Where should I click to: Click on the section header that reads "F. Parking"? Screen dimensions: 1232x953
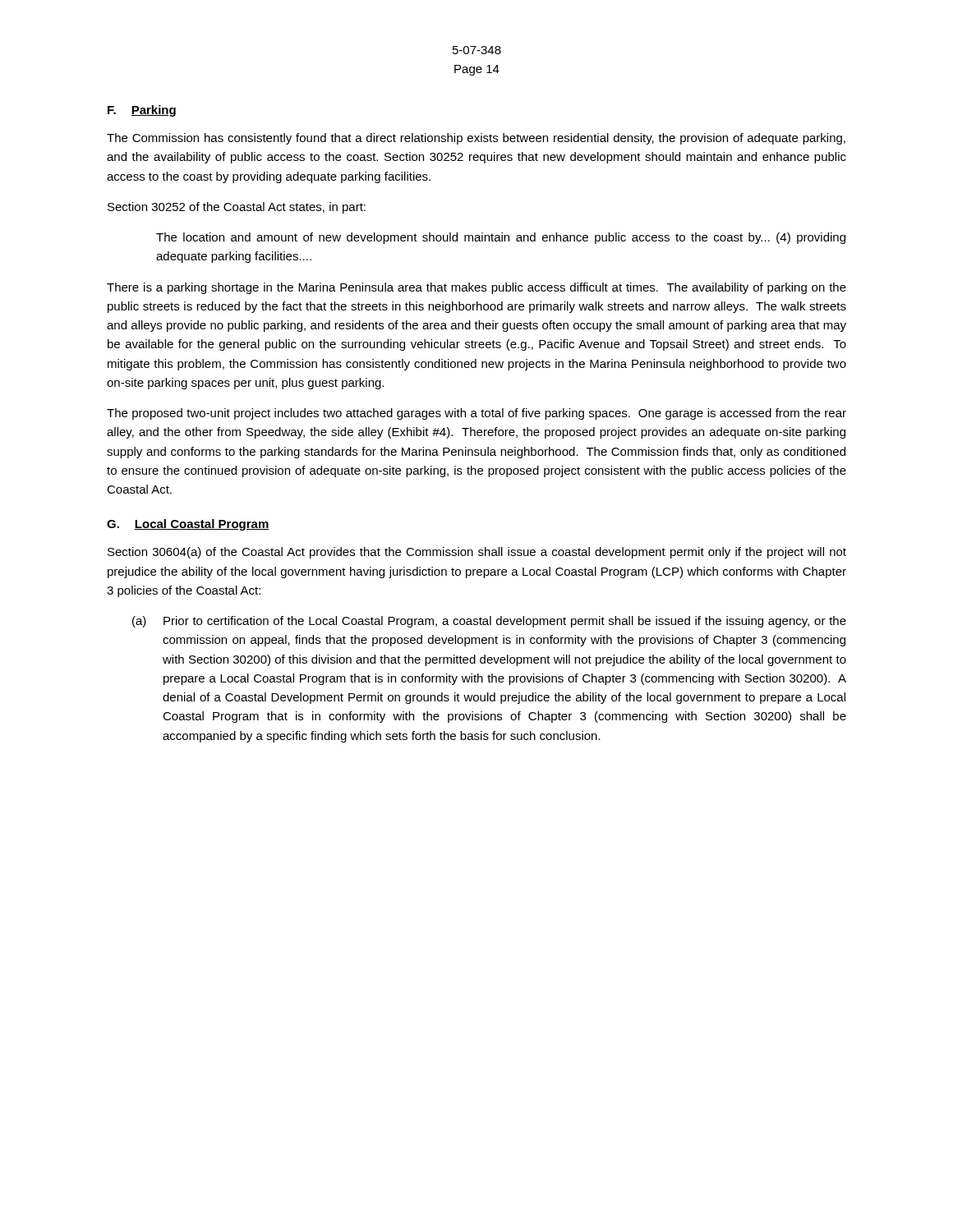(x=142, y=110)
